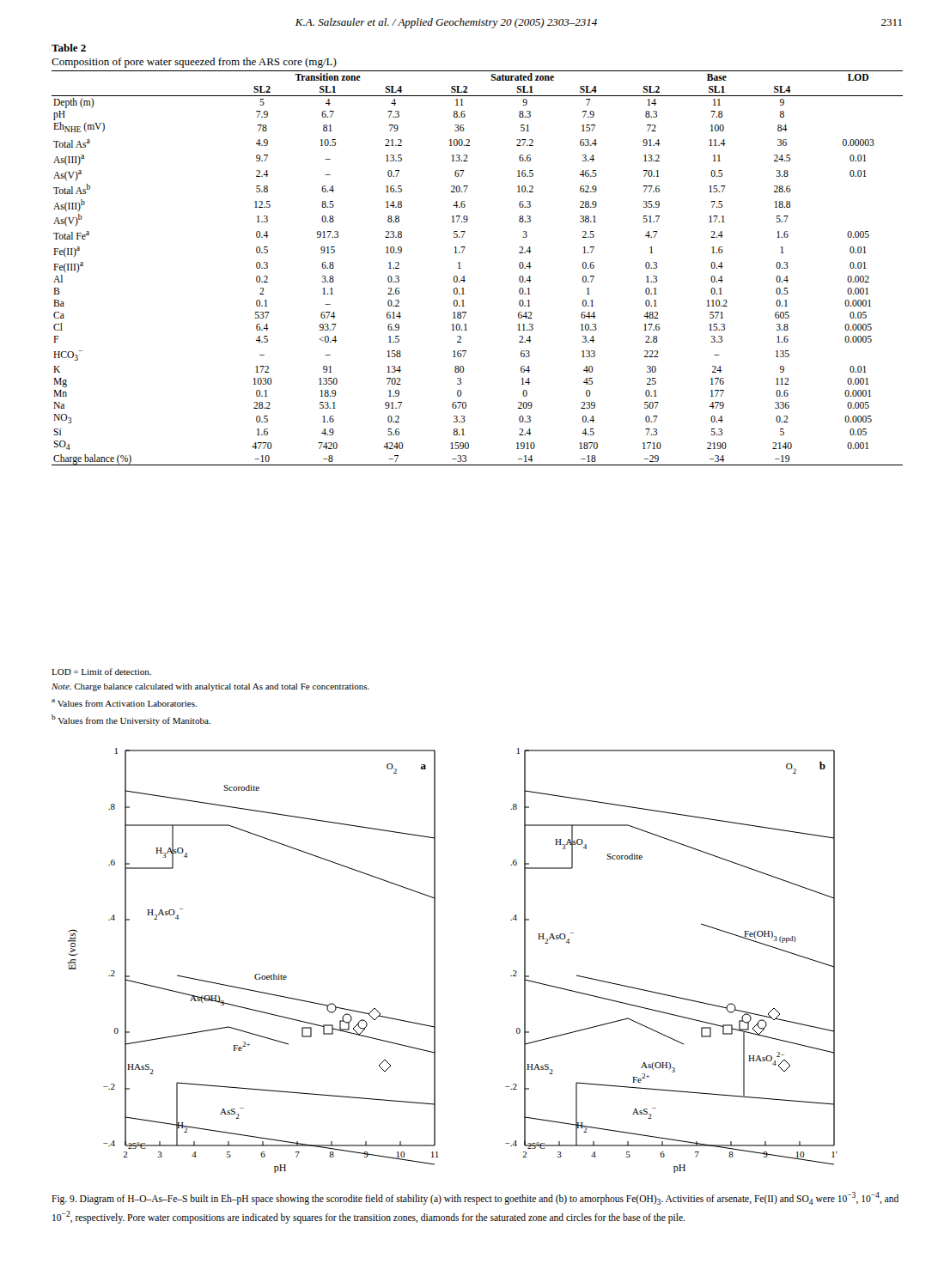Find the caption on this page that starts "Fig. 9. Diagram"
Viewport: 944px width, 1288px height.
click(x=475, y=1206)
